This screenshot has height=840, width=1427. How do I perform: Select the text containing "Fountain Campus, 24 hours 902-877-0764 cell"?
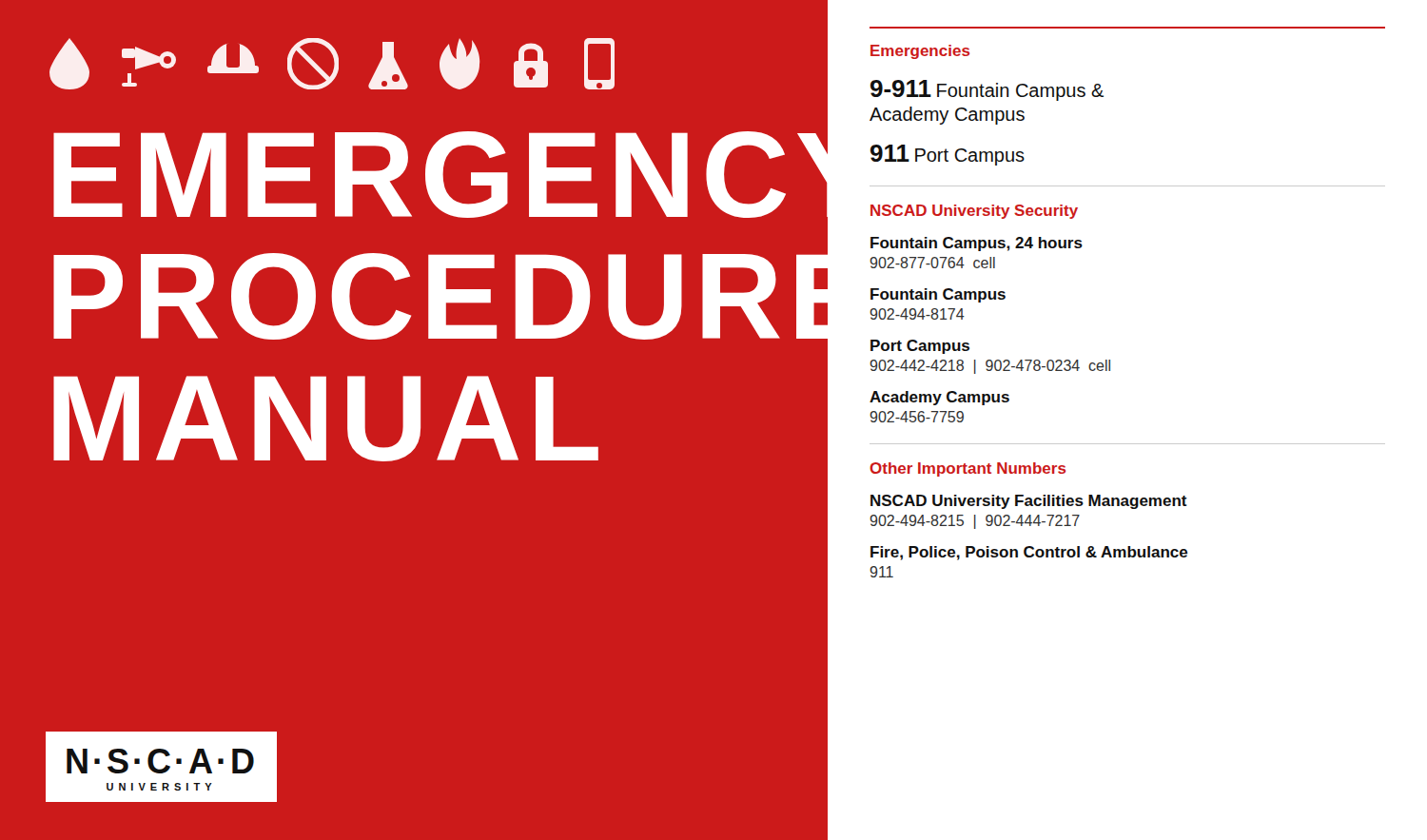[x=977, y=244]
